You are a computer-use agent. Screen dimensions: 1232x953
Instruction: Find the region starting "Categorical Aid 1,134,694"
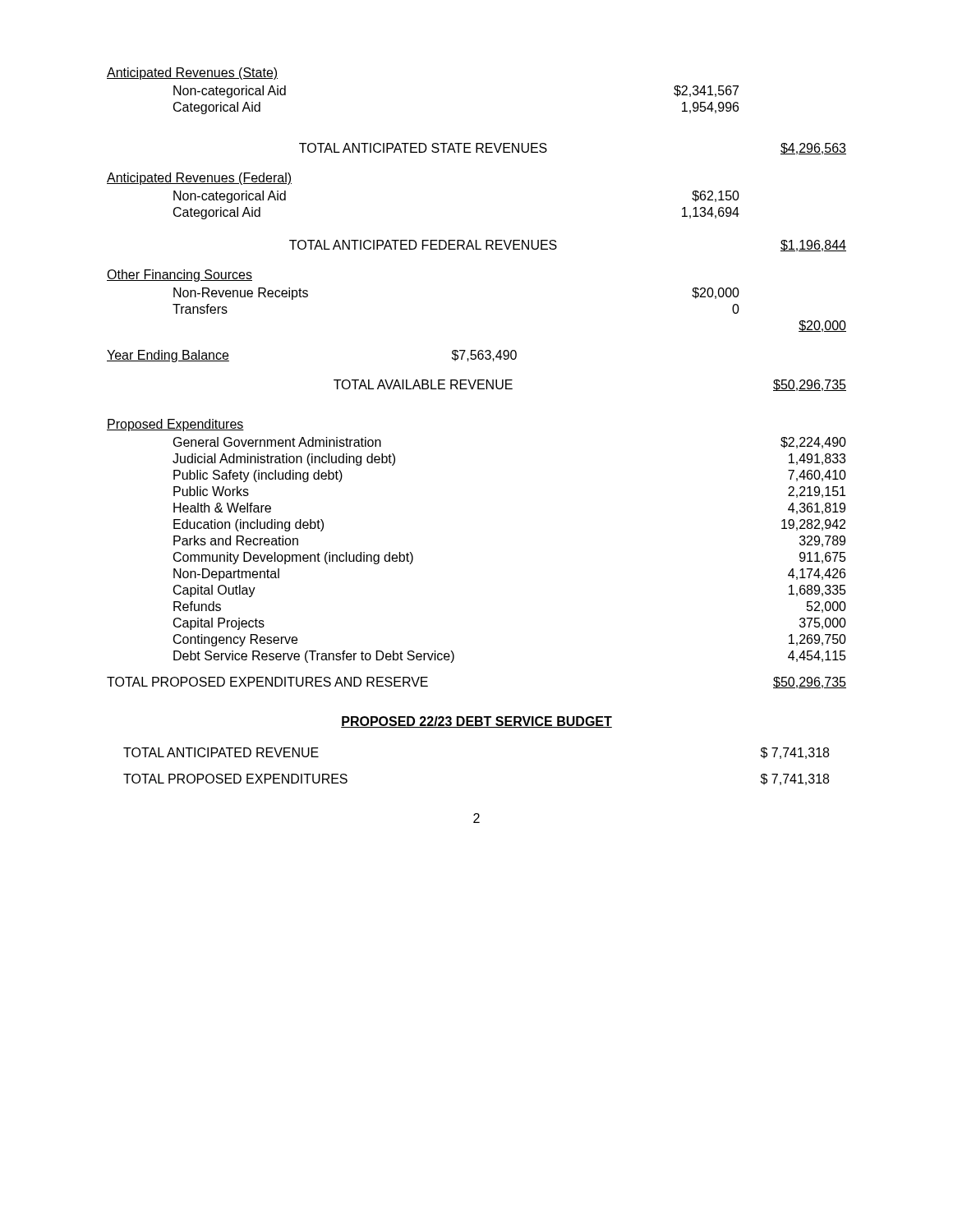[216, 213]
